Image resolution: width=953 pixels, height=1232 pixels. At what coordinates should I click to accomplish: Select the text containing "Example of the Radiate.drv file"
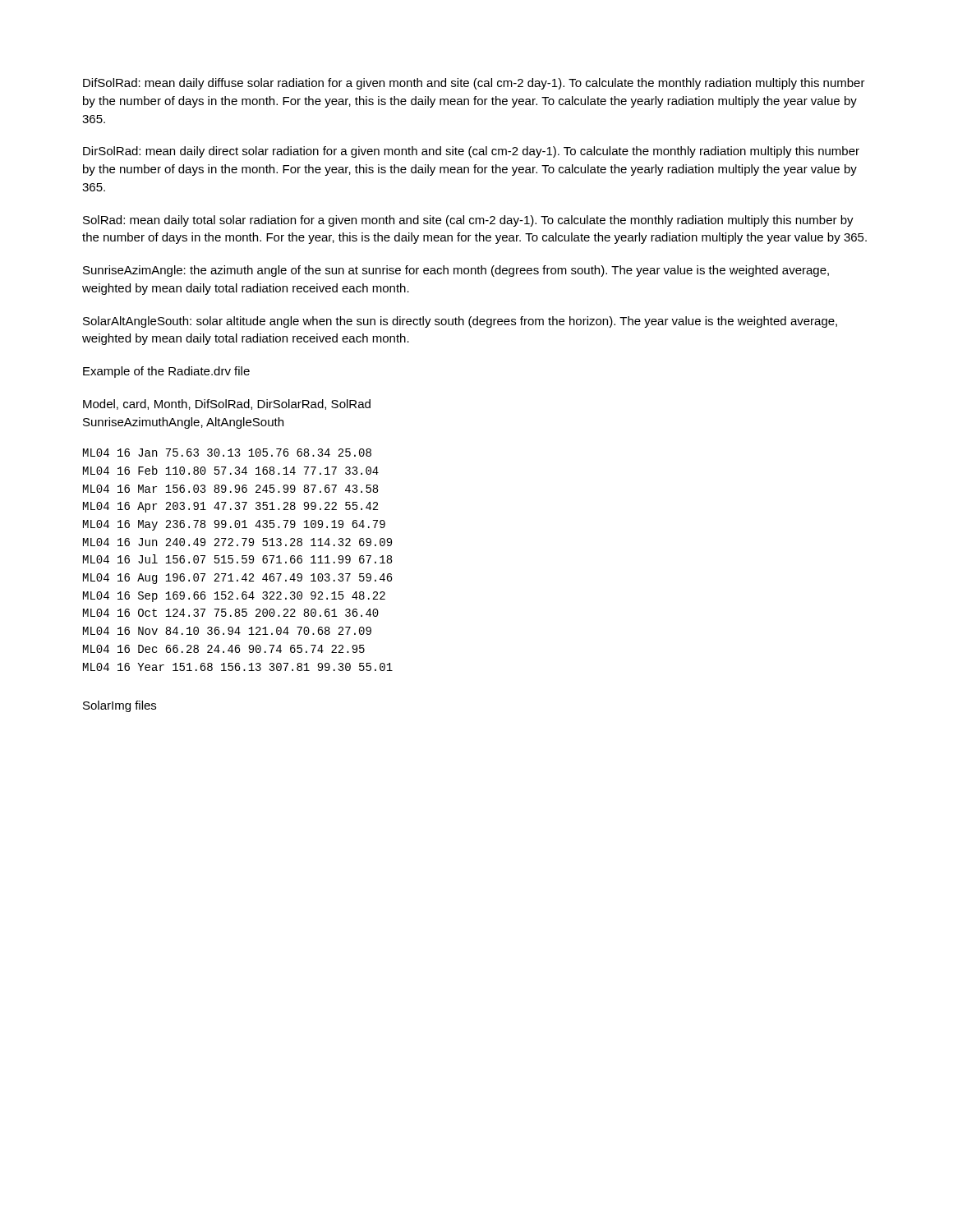(166, 371)
